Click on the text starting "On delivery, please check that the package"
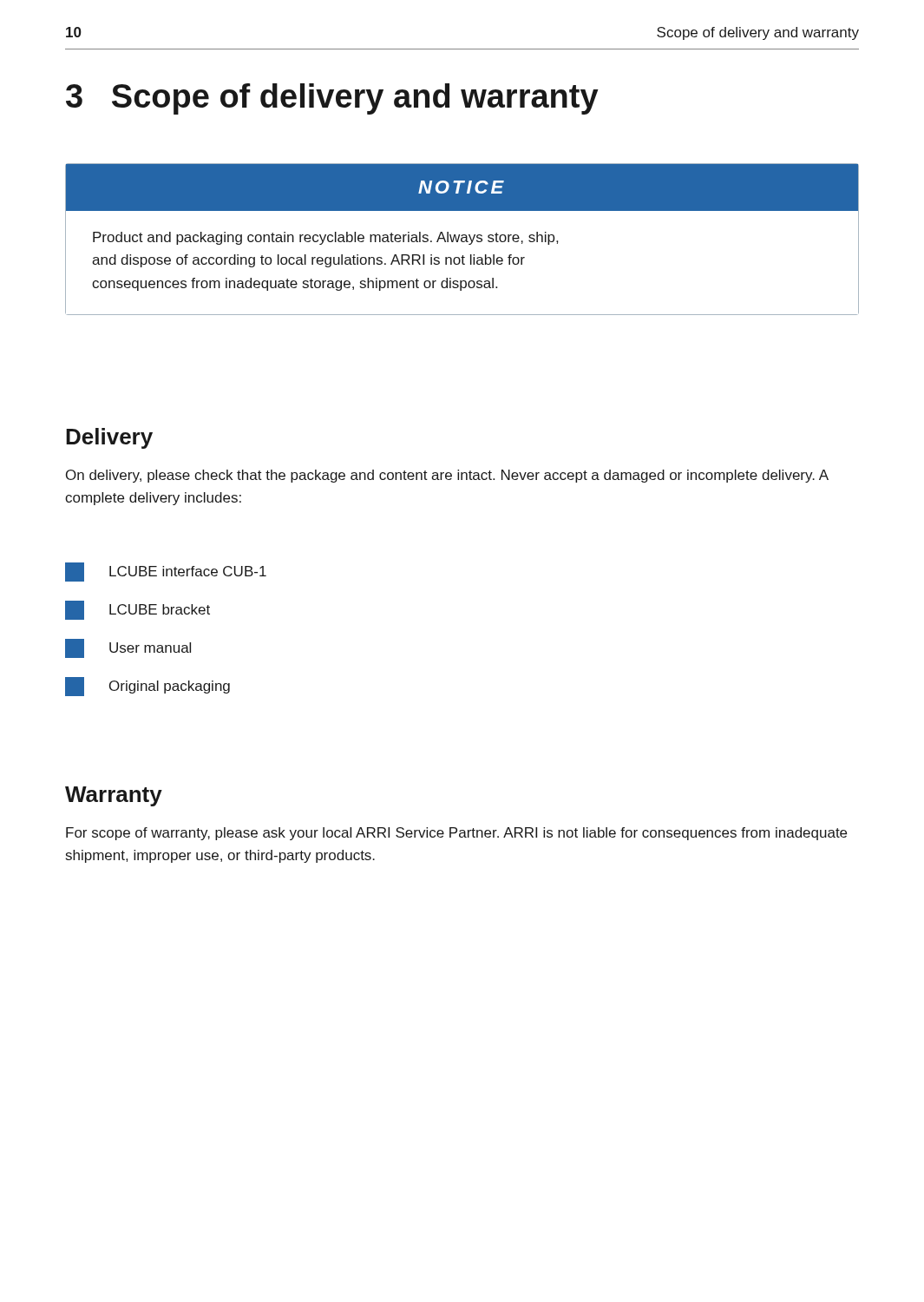 (x=446, y=487)
